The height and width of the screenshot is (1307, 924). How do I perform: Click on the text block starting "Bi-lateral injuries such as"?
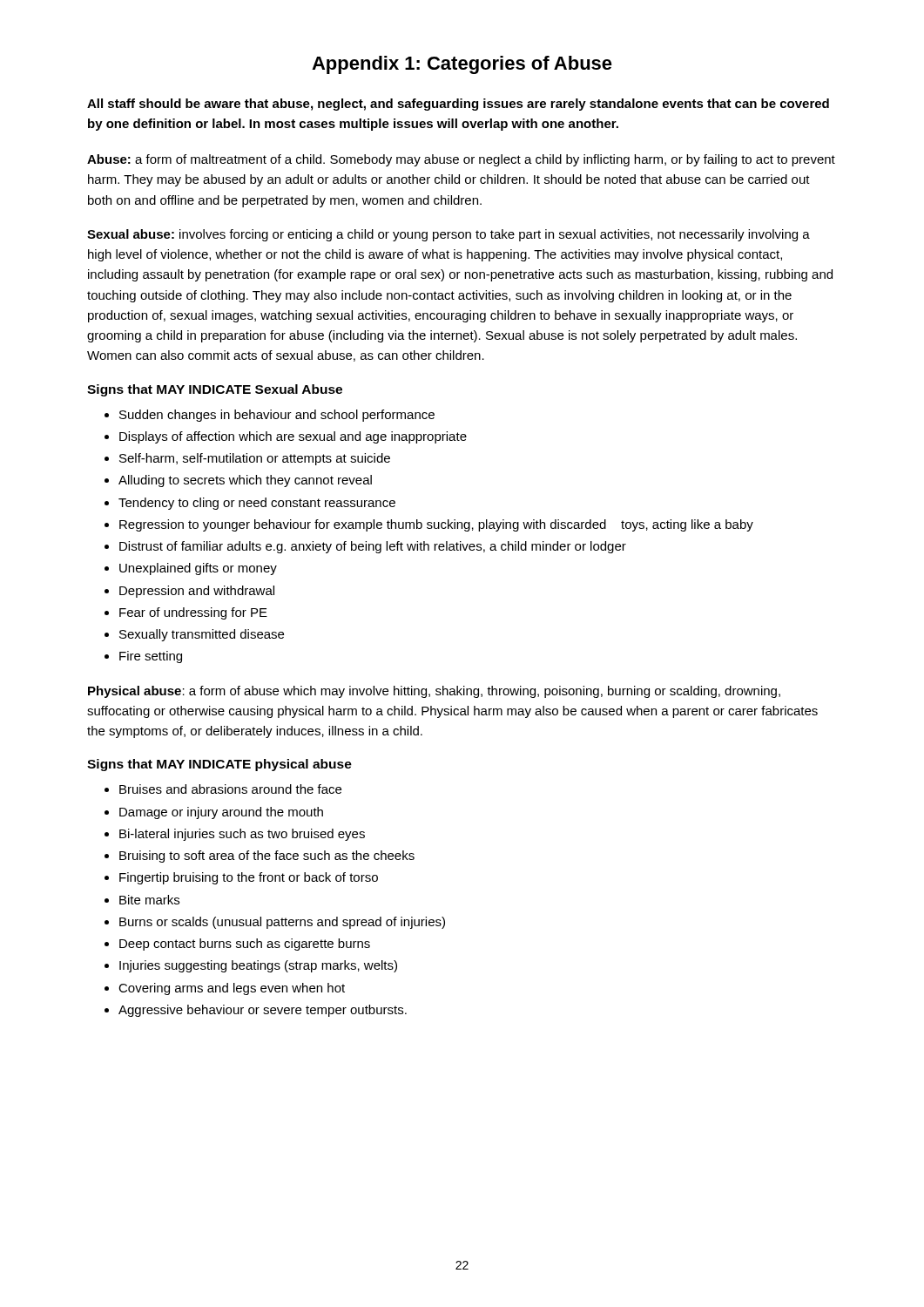point(242,833)
